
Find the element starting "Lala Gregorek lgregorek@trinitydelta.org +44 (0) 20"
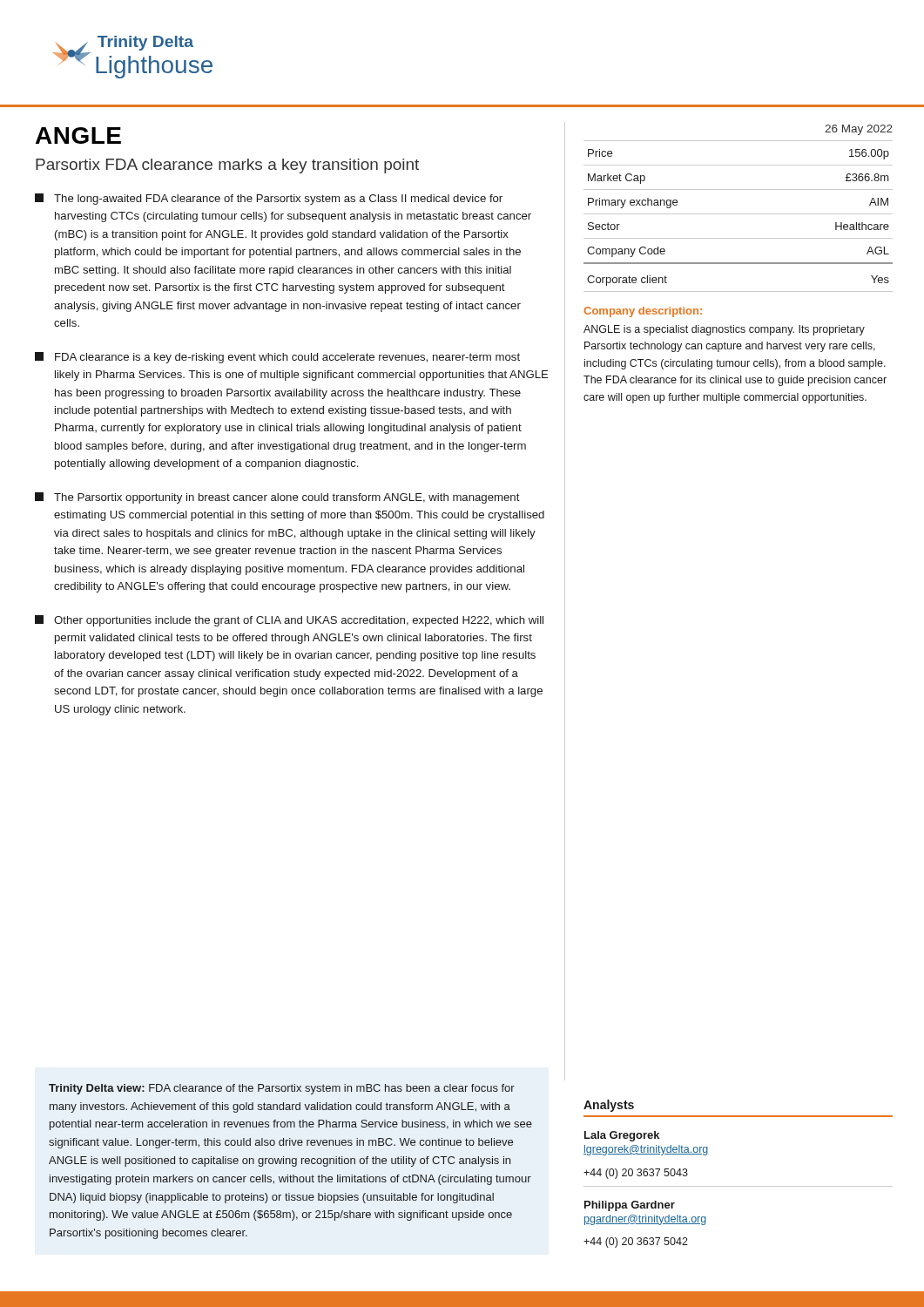click(x=622, y=1136)
